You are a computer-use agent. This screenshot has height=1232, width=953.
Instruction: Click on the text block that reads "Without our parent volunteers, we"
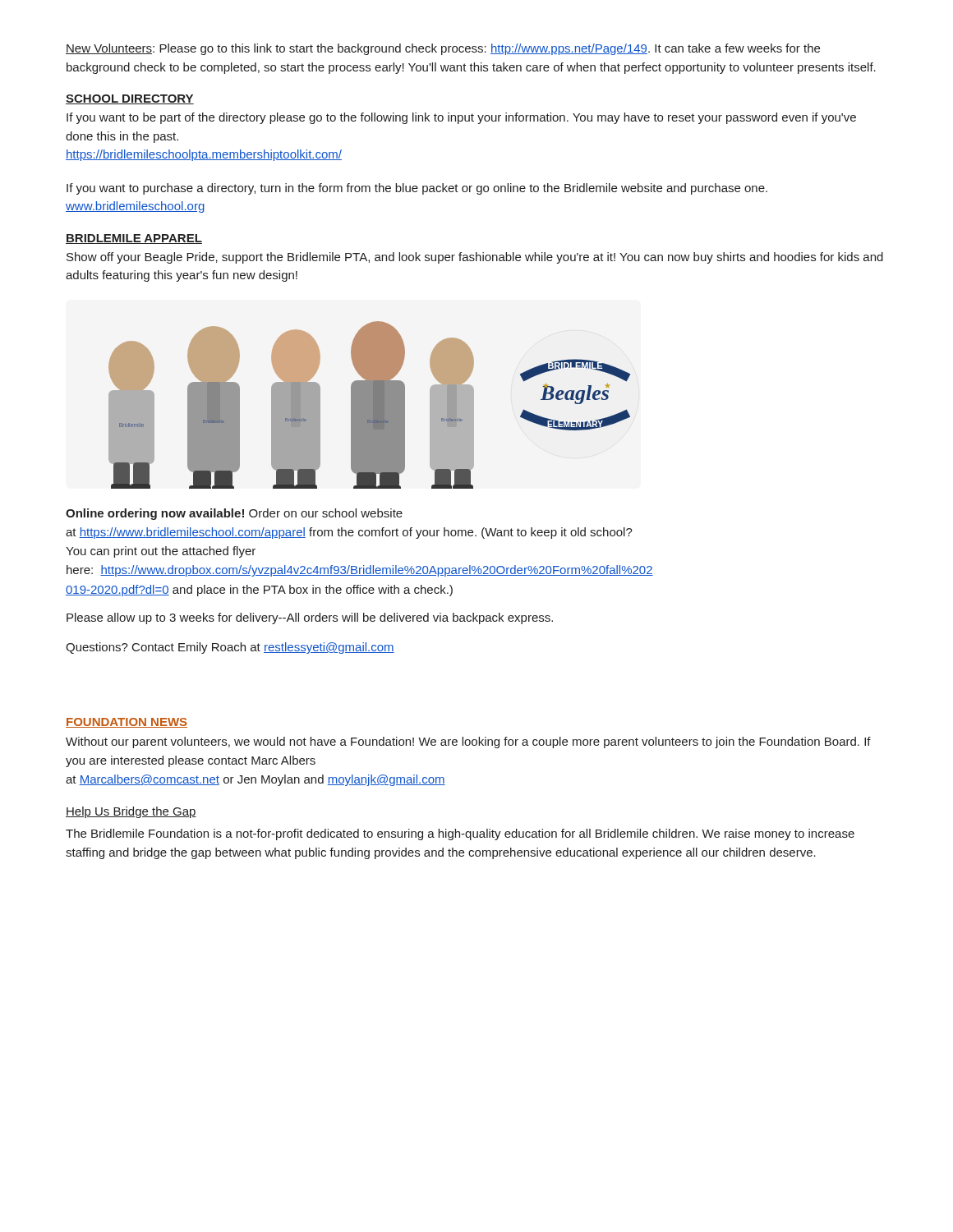coord(468,742)
